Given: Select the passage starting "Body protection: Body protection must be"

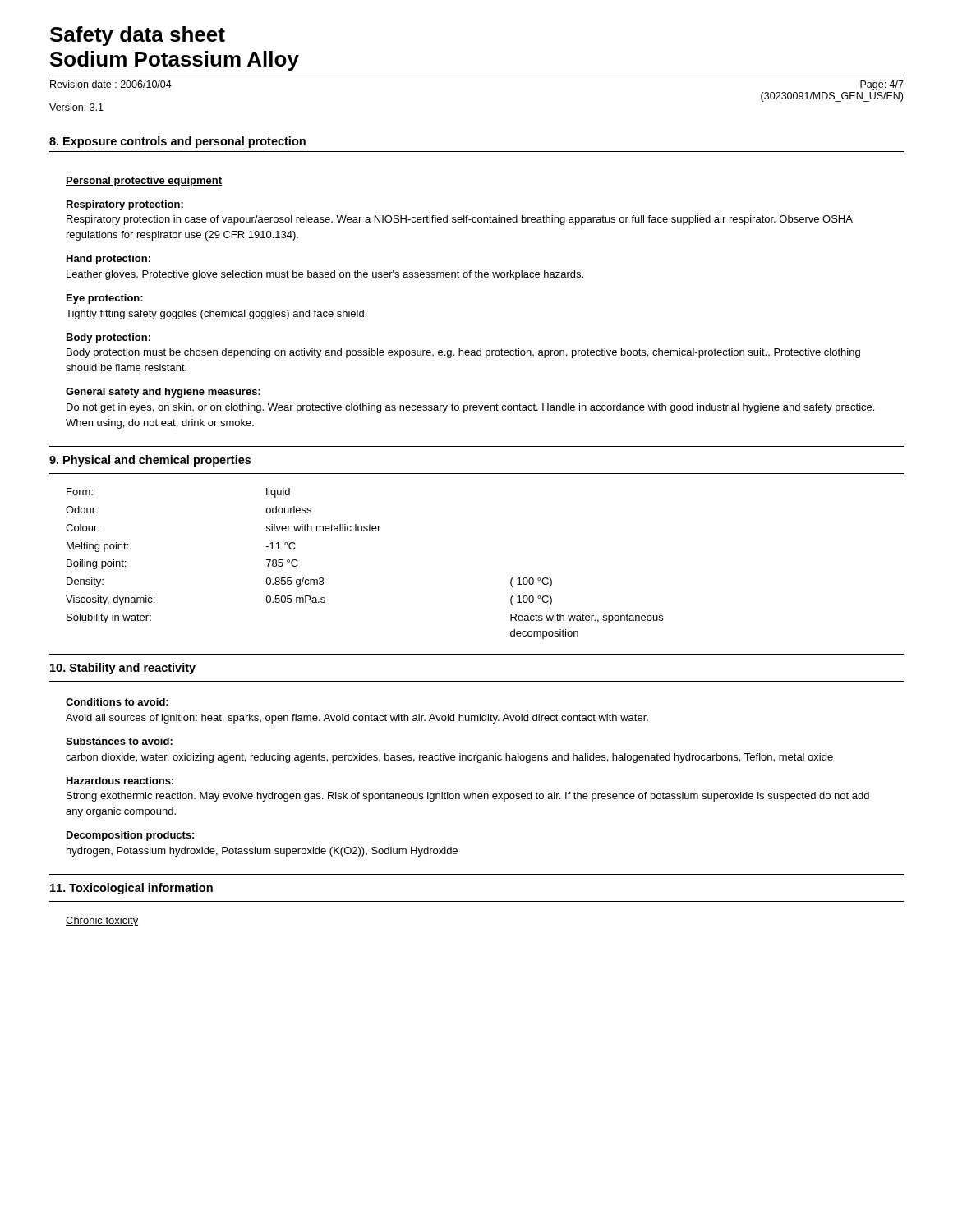Looking at the screenshot, I should click(x=476, y=353).
